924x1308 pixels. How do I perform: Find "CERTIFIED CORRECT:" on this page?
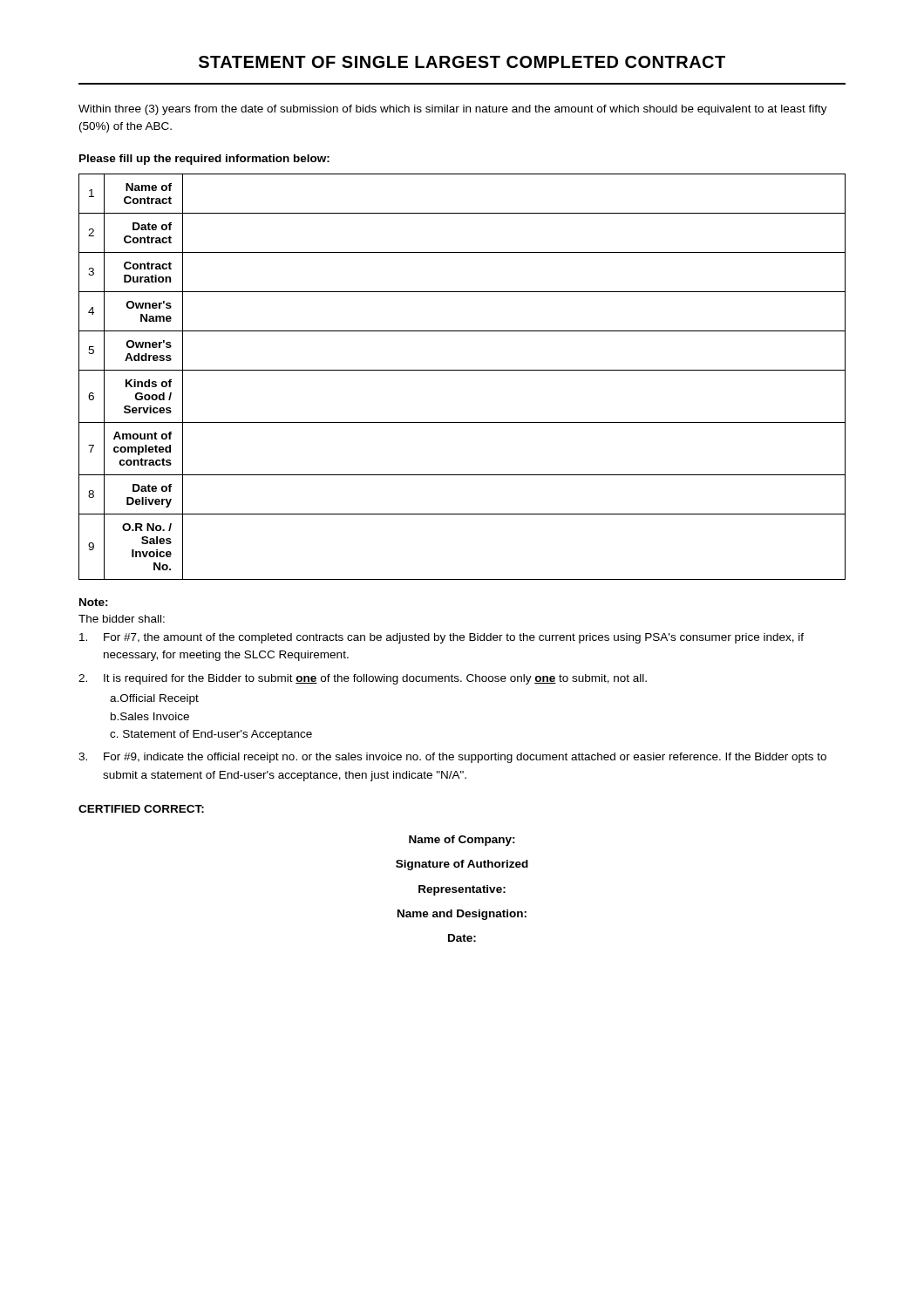142,809
